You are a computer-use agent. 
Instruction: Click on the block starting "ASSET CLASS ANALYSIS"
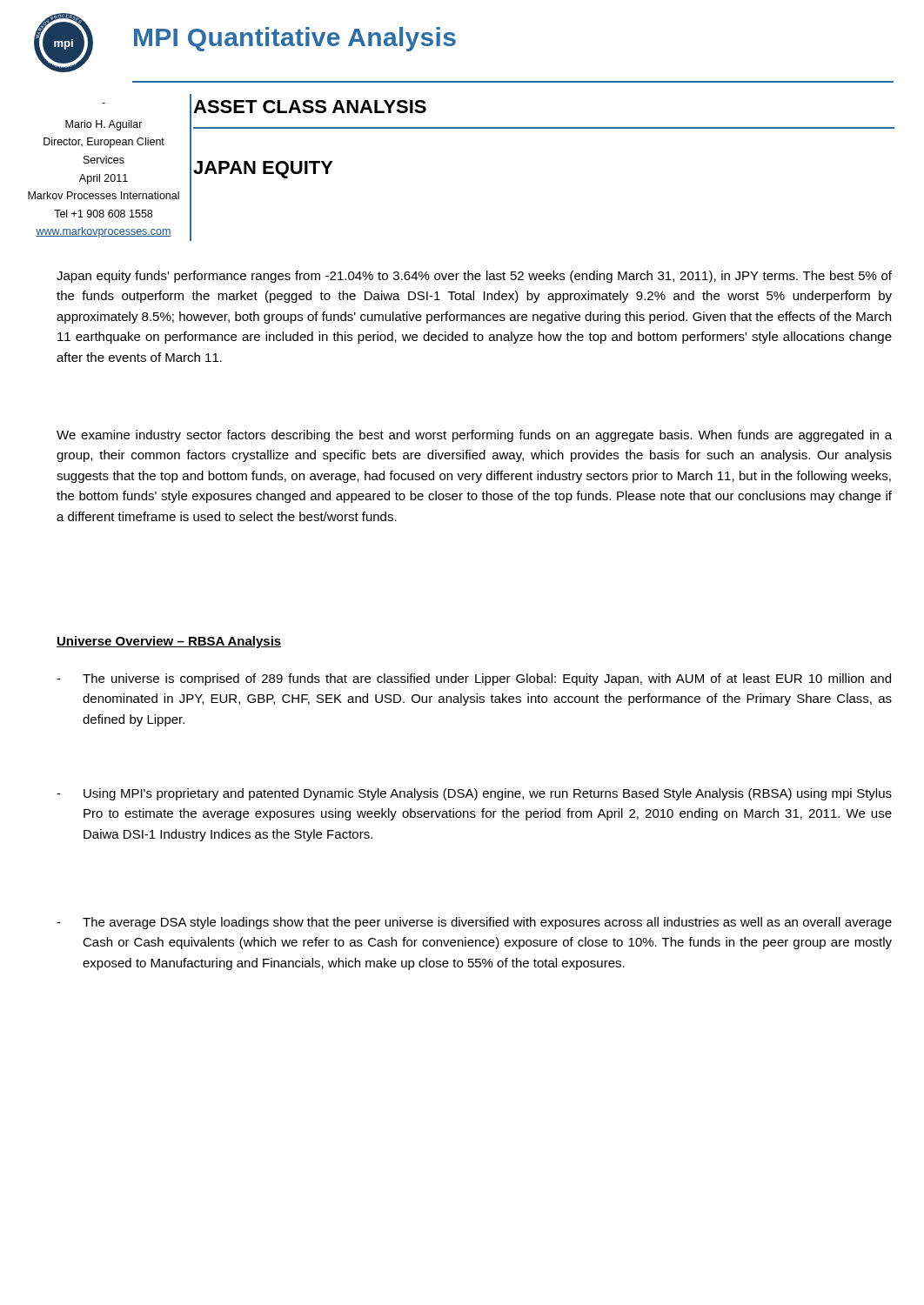(x=310, y=107)
